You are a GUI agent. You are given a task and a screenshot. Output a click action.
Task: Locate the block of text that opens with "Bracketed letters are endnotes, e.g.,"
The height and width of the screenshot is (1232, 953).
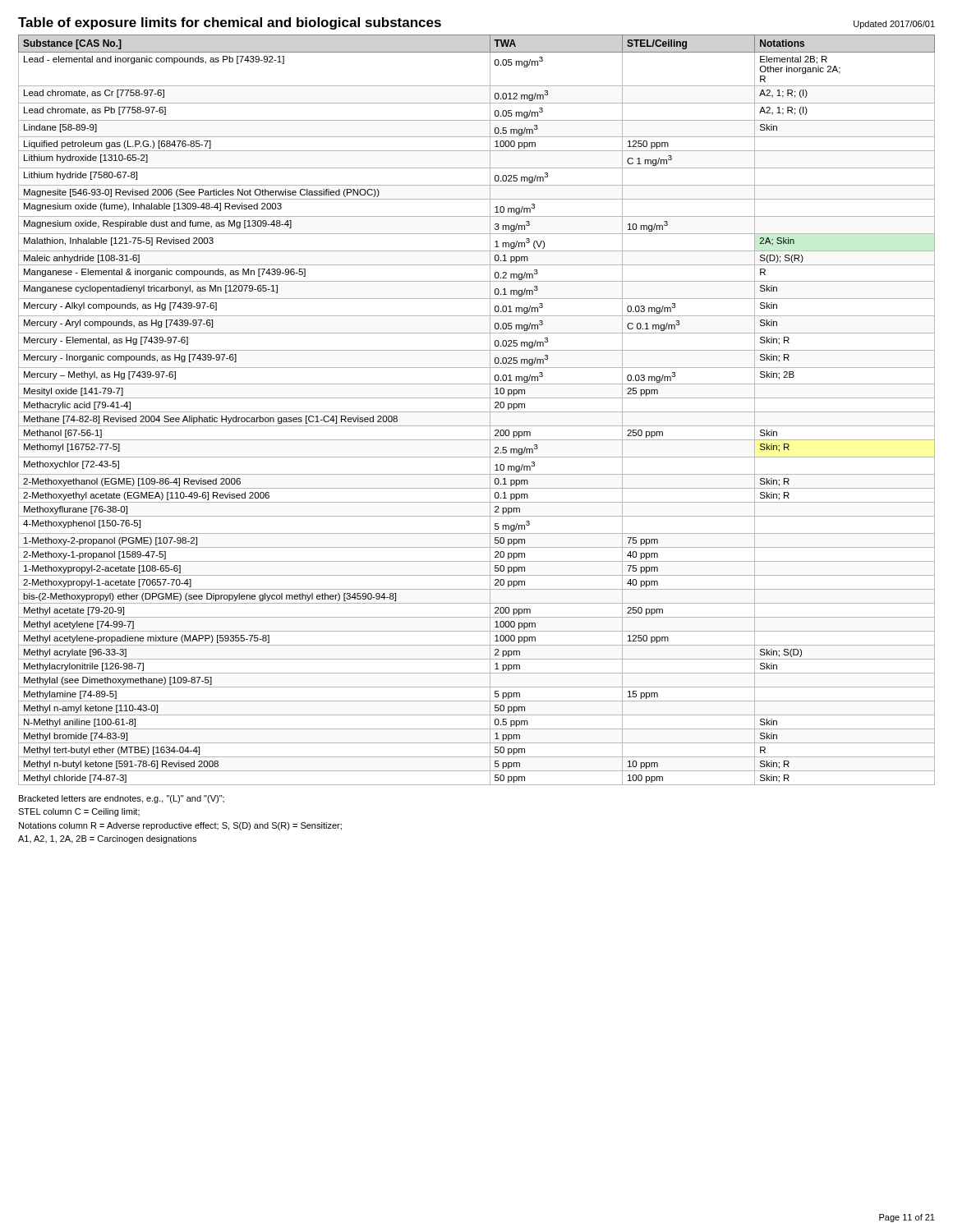coord(121,798)
